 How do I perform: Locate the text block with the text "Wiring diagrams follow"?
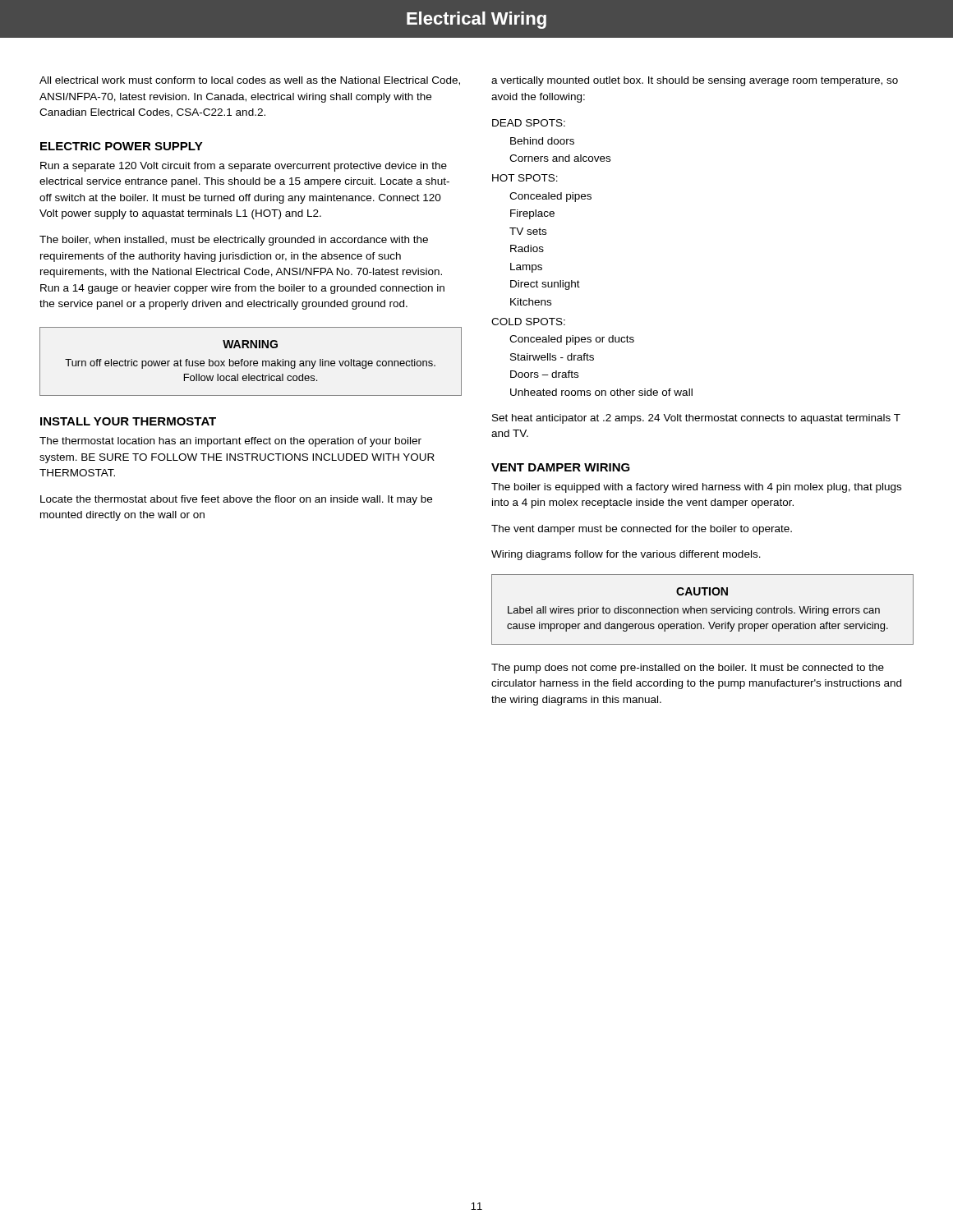pos(626,554)
